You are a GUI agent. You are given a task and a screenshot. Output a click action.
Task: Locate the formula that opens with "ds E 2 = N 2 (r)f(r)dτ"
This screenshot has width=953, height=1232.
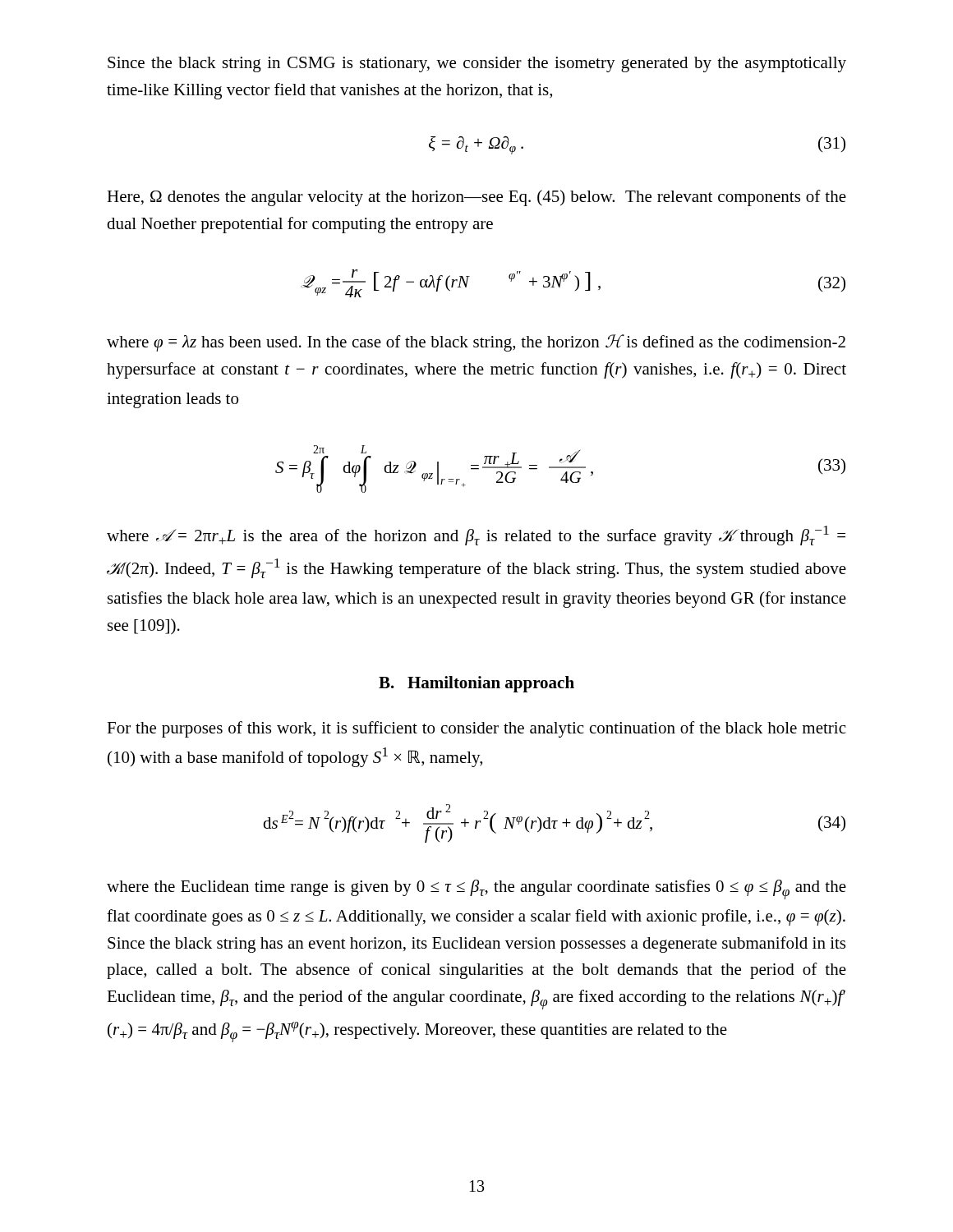click(x=555, y=822)
